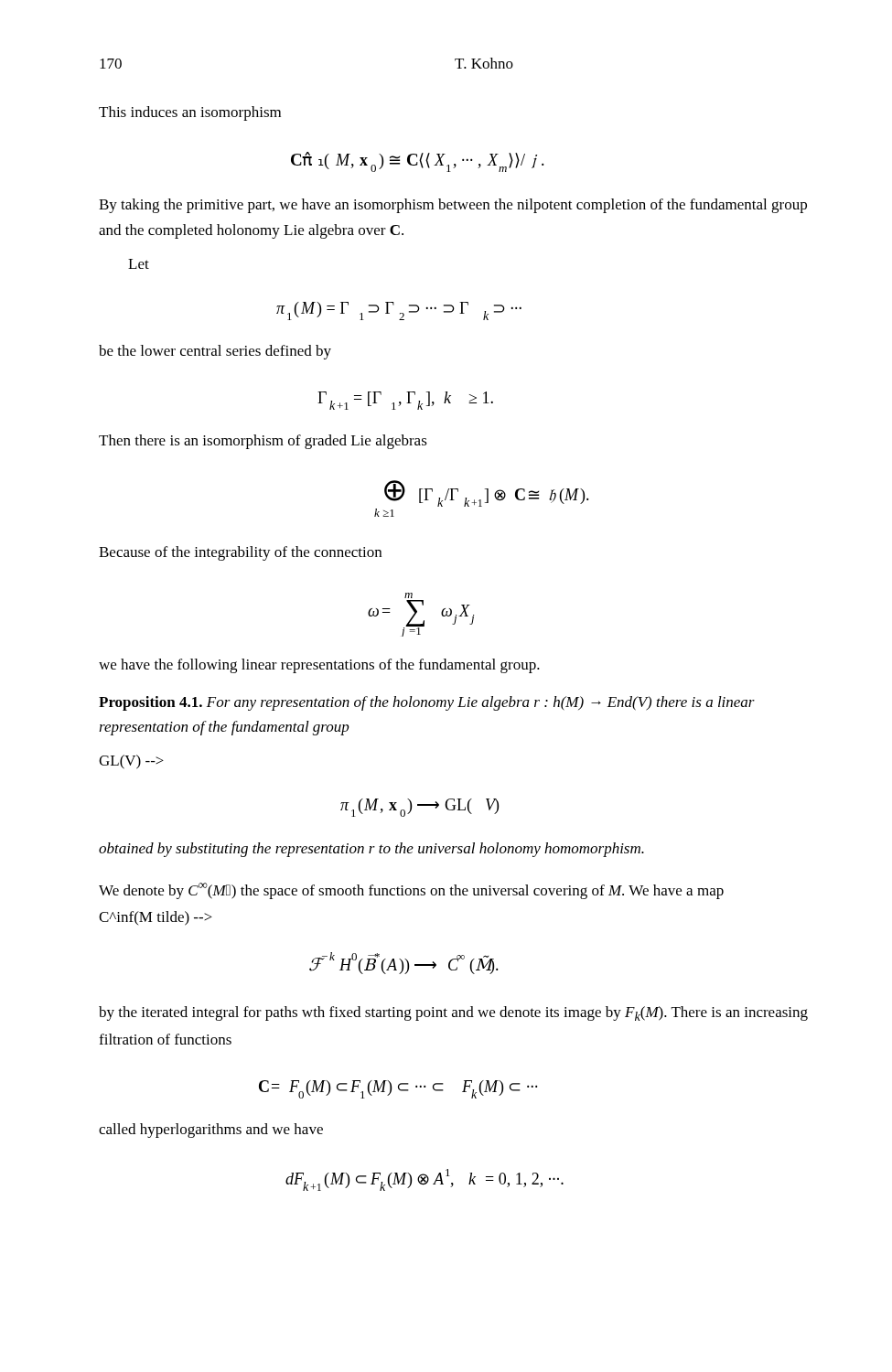Image resolution: width=892 pixels, height=1372 pixels.
Task: Click on the text block containing "we have the following linear representations of"
Action: (x=320, y=664)
